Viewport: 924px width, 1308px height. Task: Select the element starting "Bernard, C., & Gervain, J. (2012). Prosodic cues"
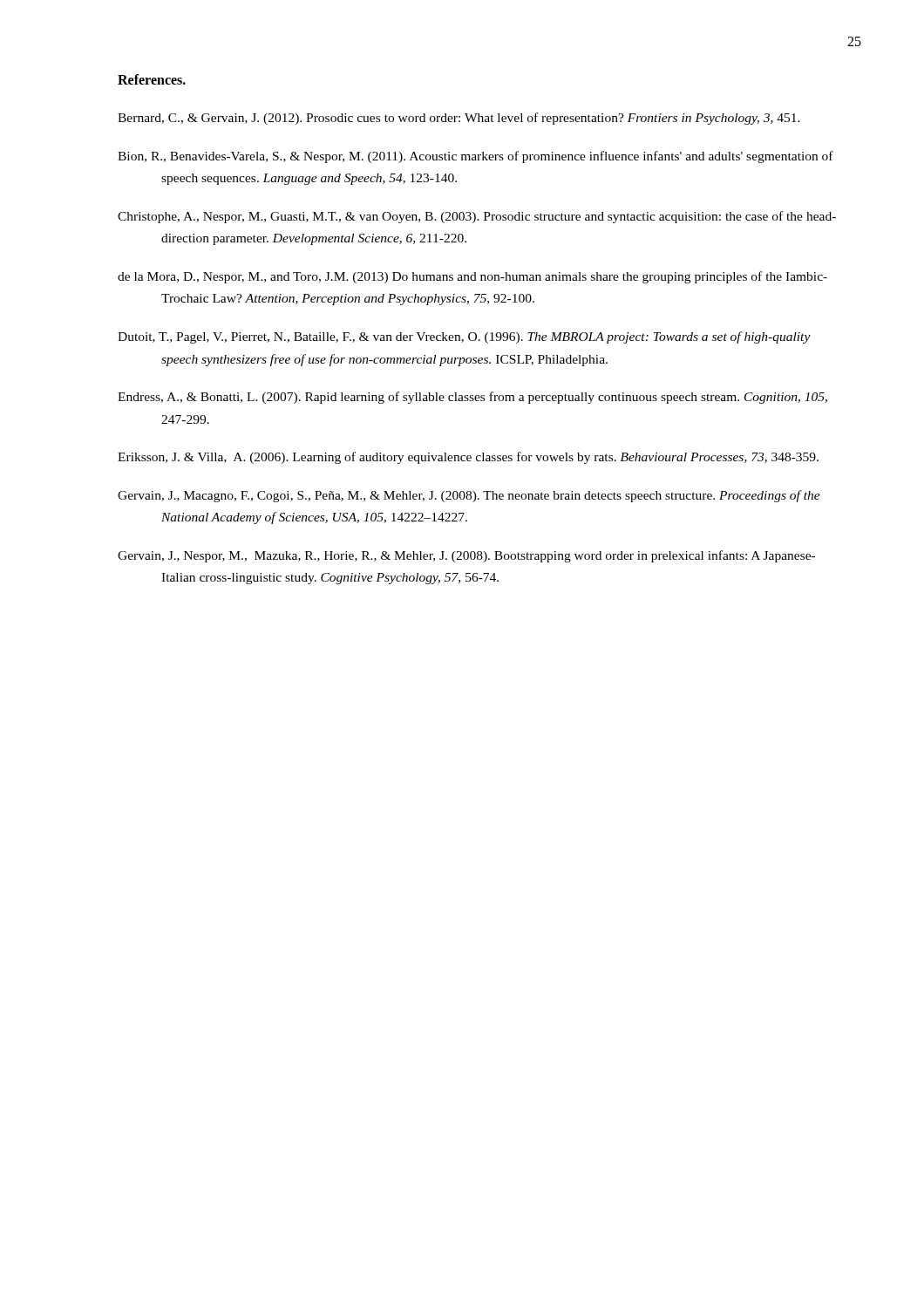[x=459, y=117]
